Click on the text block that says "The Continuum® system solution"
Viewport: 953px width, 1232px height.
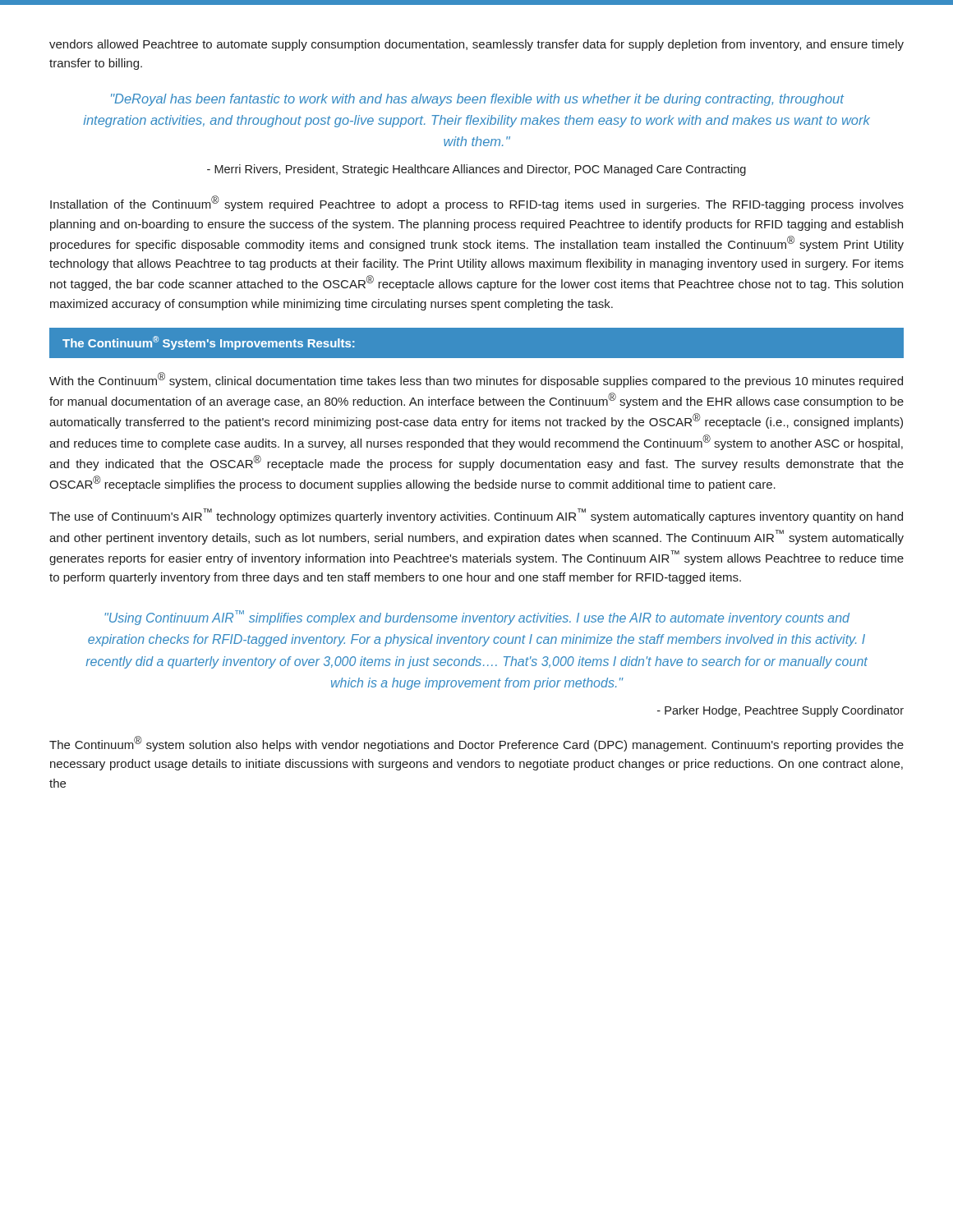tap(476, 762)
